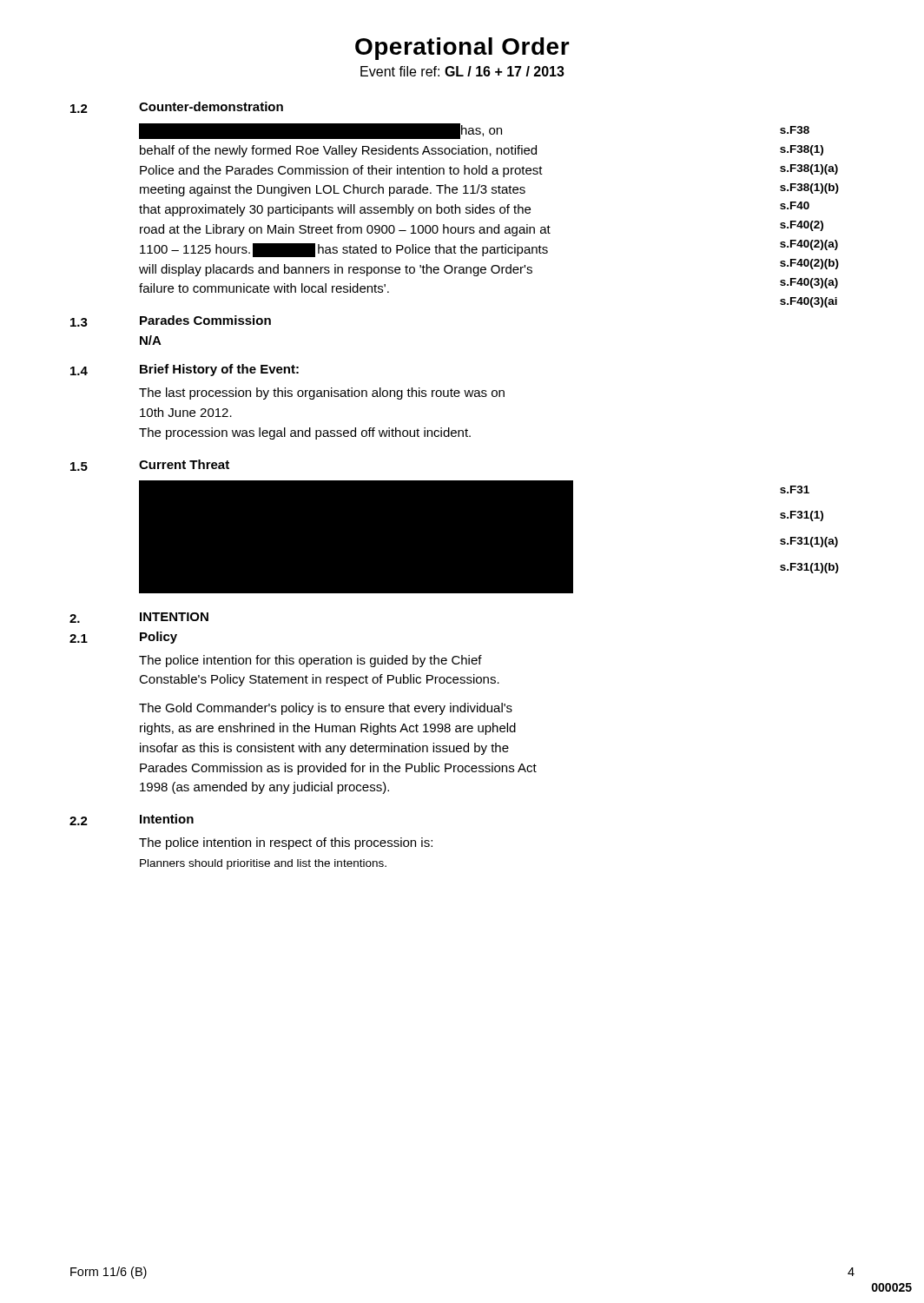The width and height of the screenshot is (924, 1303).
Task: Locate the section header containing "1.3 Parades Commission"
Action: click(171, 321)
